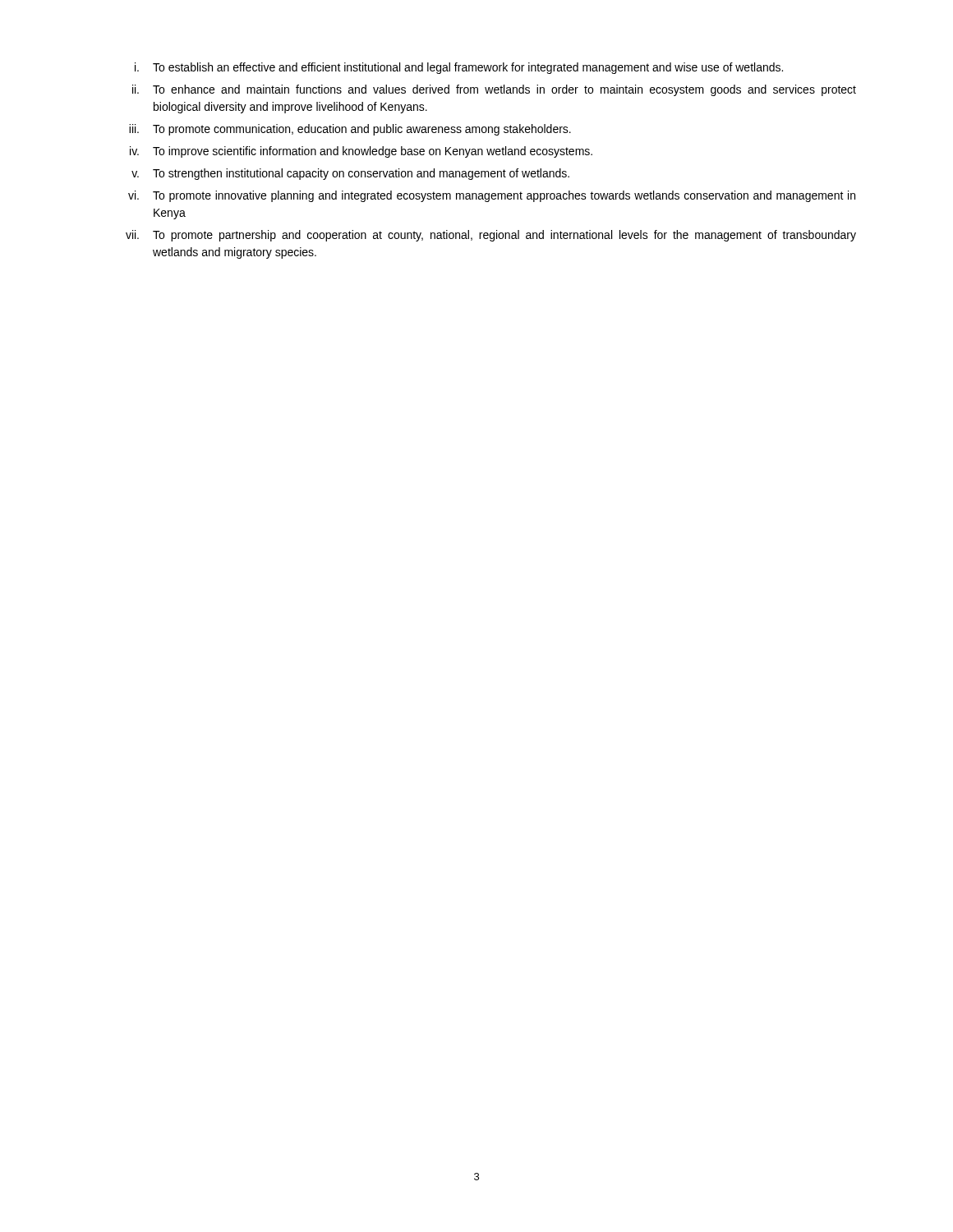
Task: Find the block on this page that starts "v. To strengthen institutional capacity on conservation"
Action: pos(476,174)
